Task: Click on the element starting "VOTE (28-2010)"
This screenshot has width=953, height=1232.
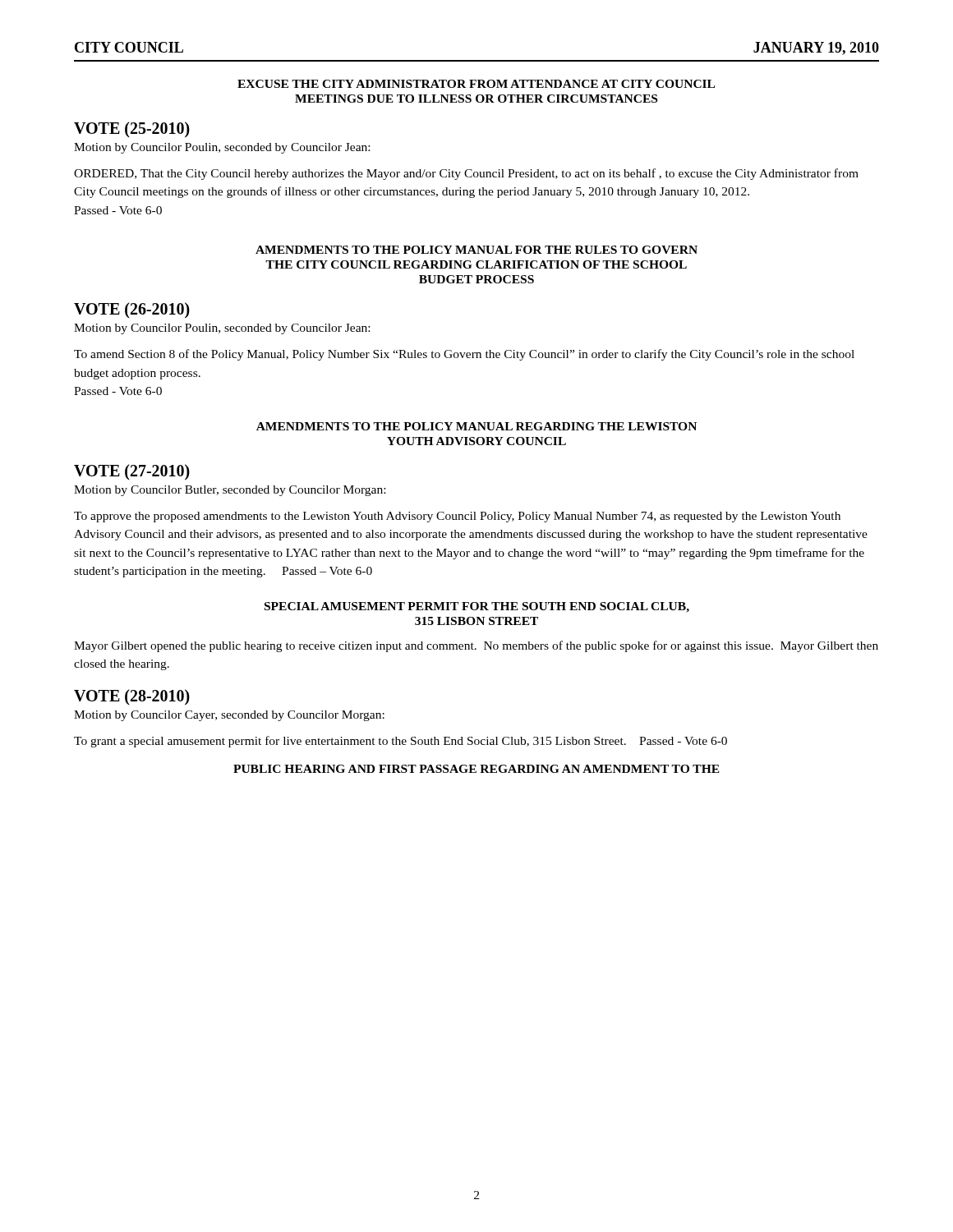Action: tap(132, 695)
